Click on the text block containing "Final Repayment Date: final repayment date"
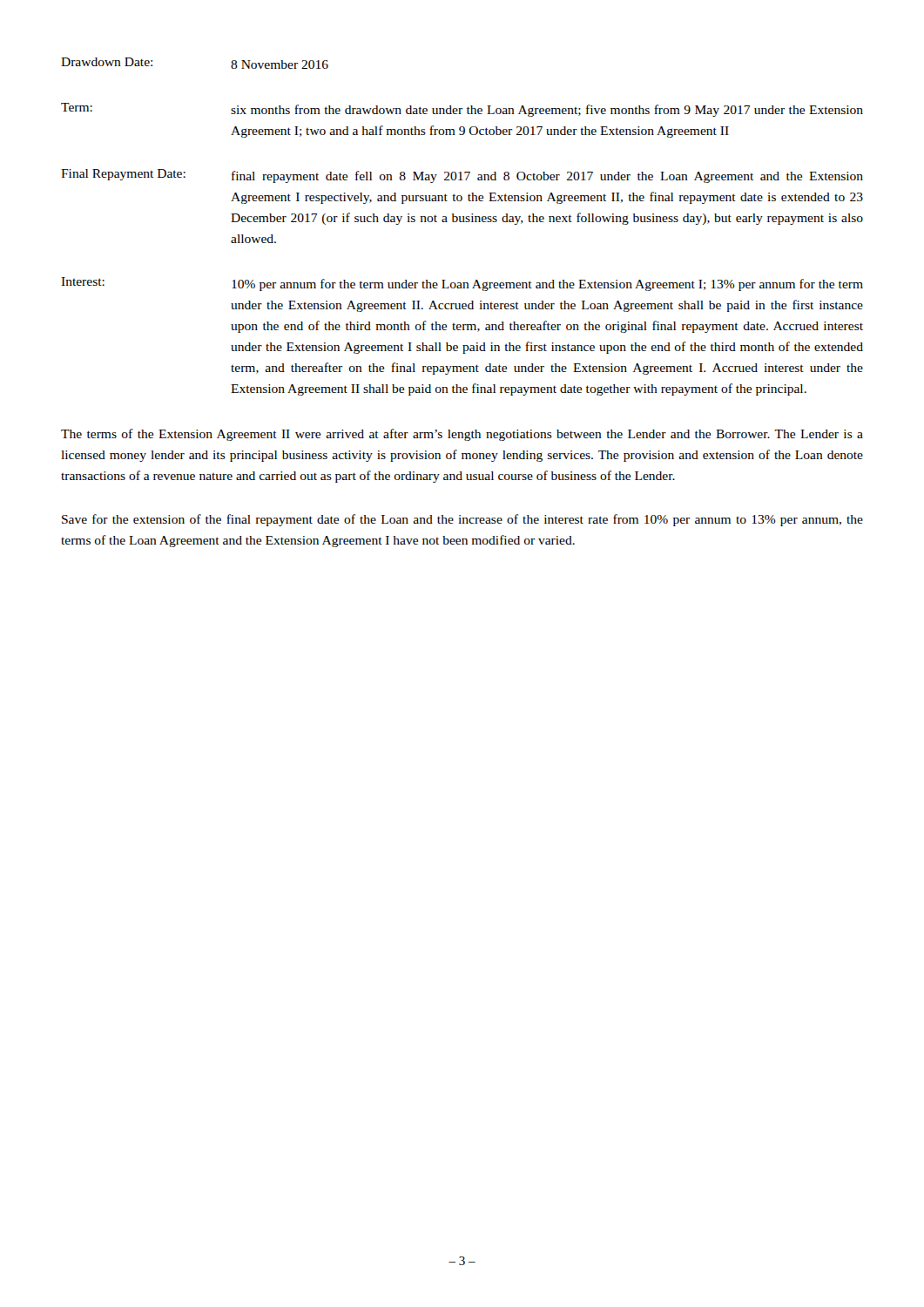 (462, 207)
